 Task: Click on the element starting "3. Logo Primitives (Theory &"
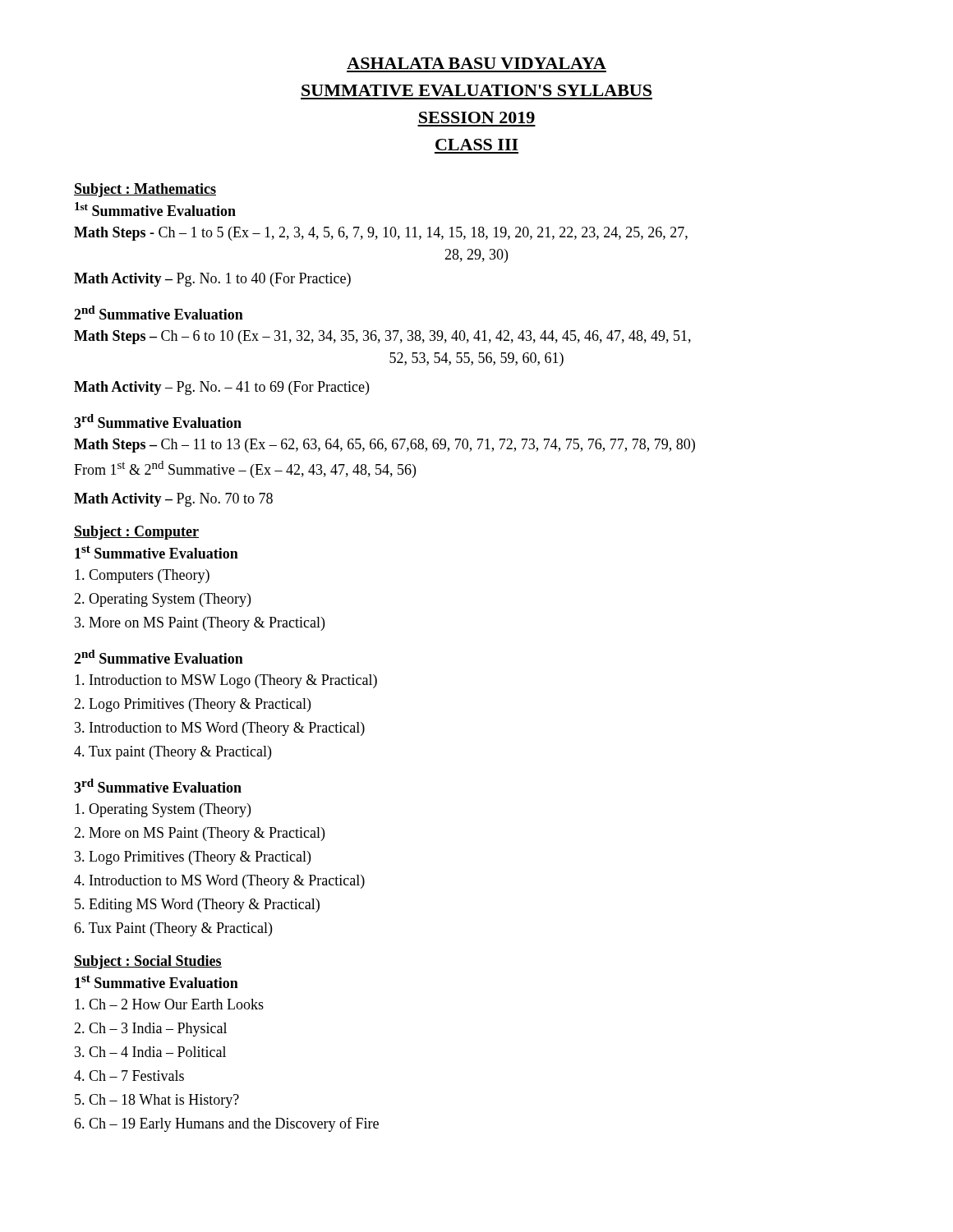point(193,857)
